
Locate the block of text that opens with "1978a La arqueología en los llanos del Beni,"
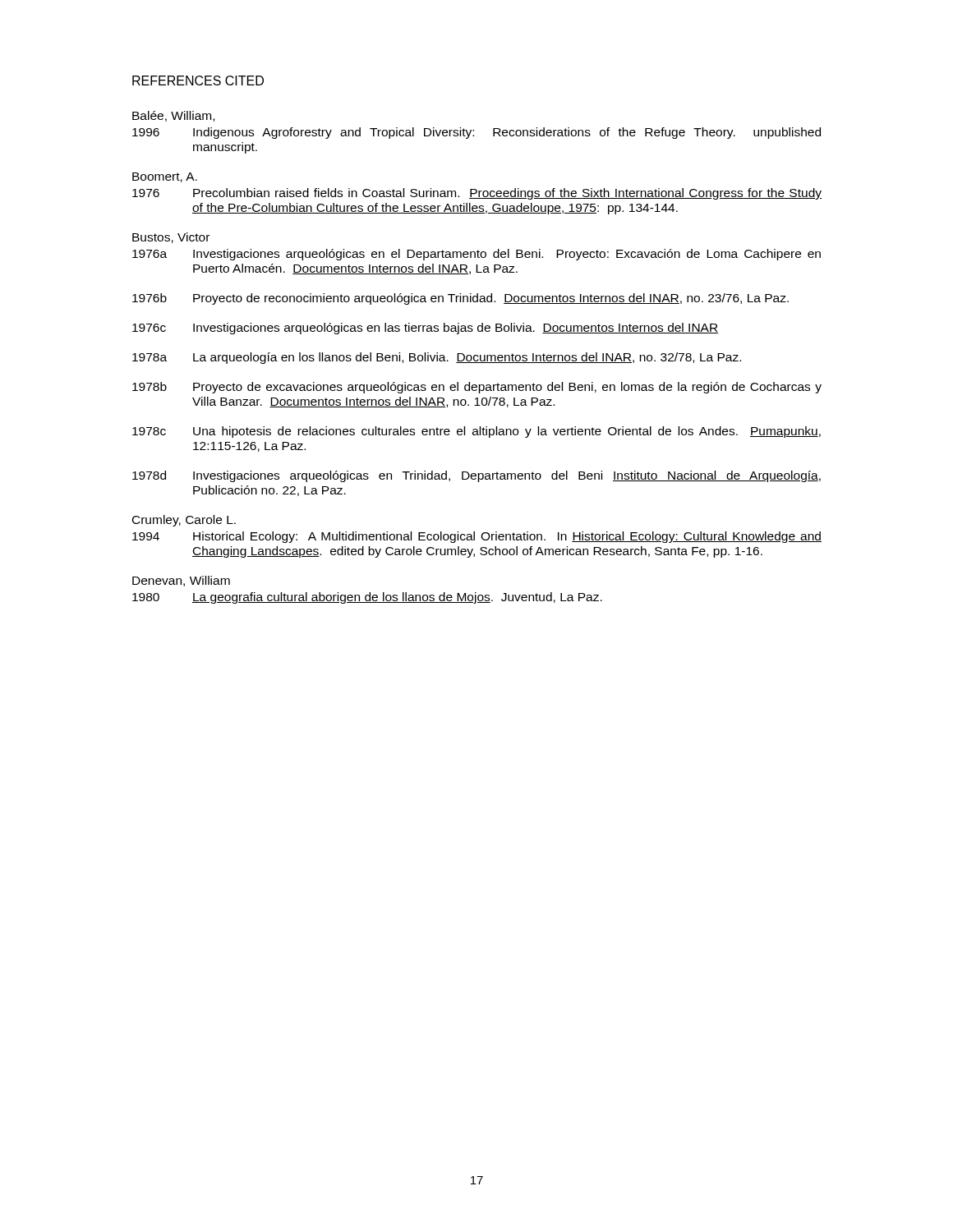(476, 357)
